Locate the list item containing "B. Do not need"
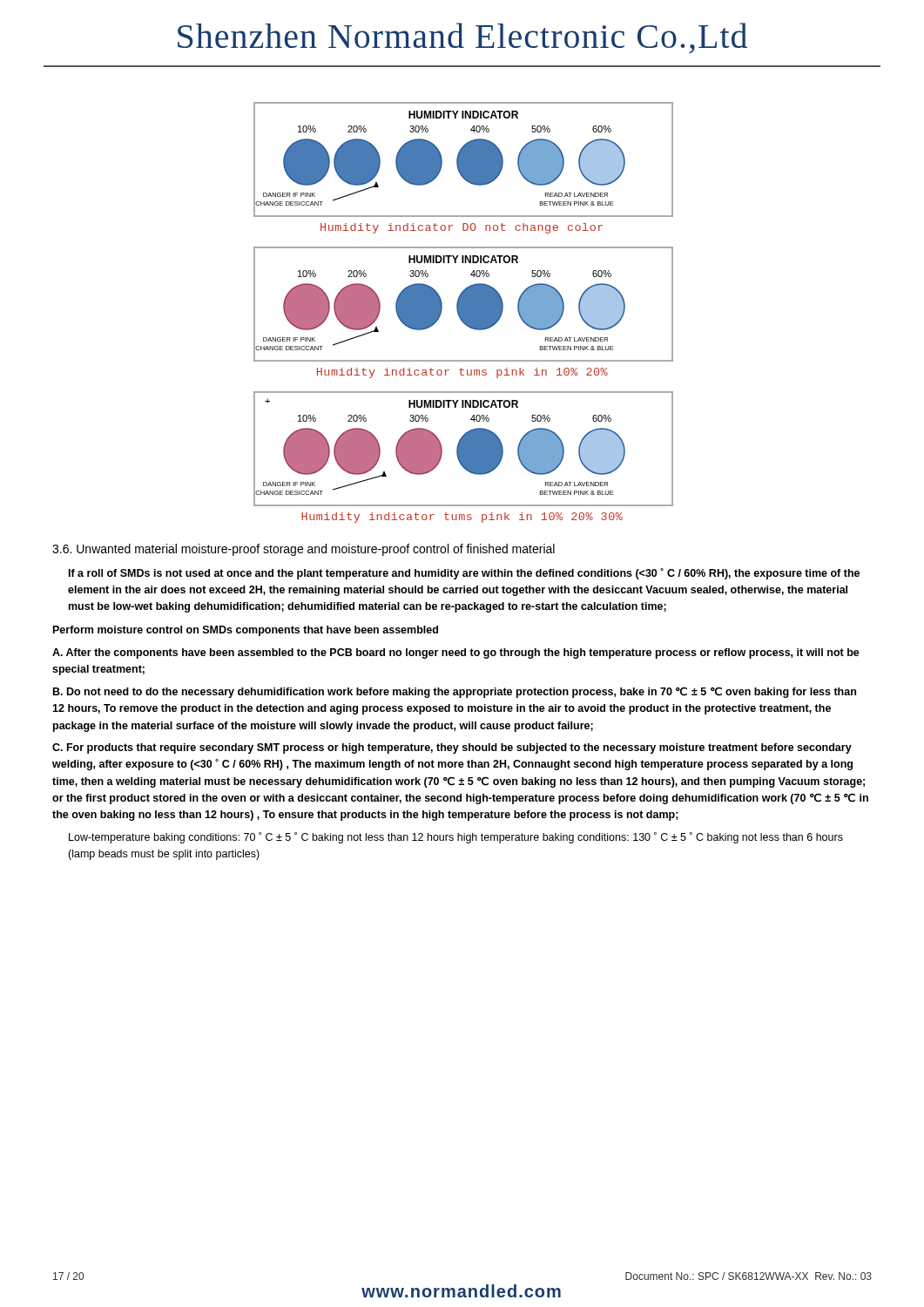Viewport: 924px width, 1307px height. [x=455, y=709]
